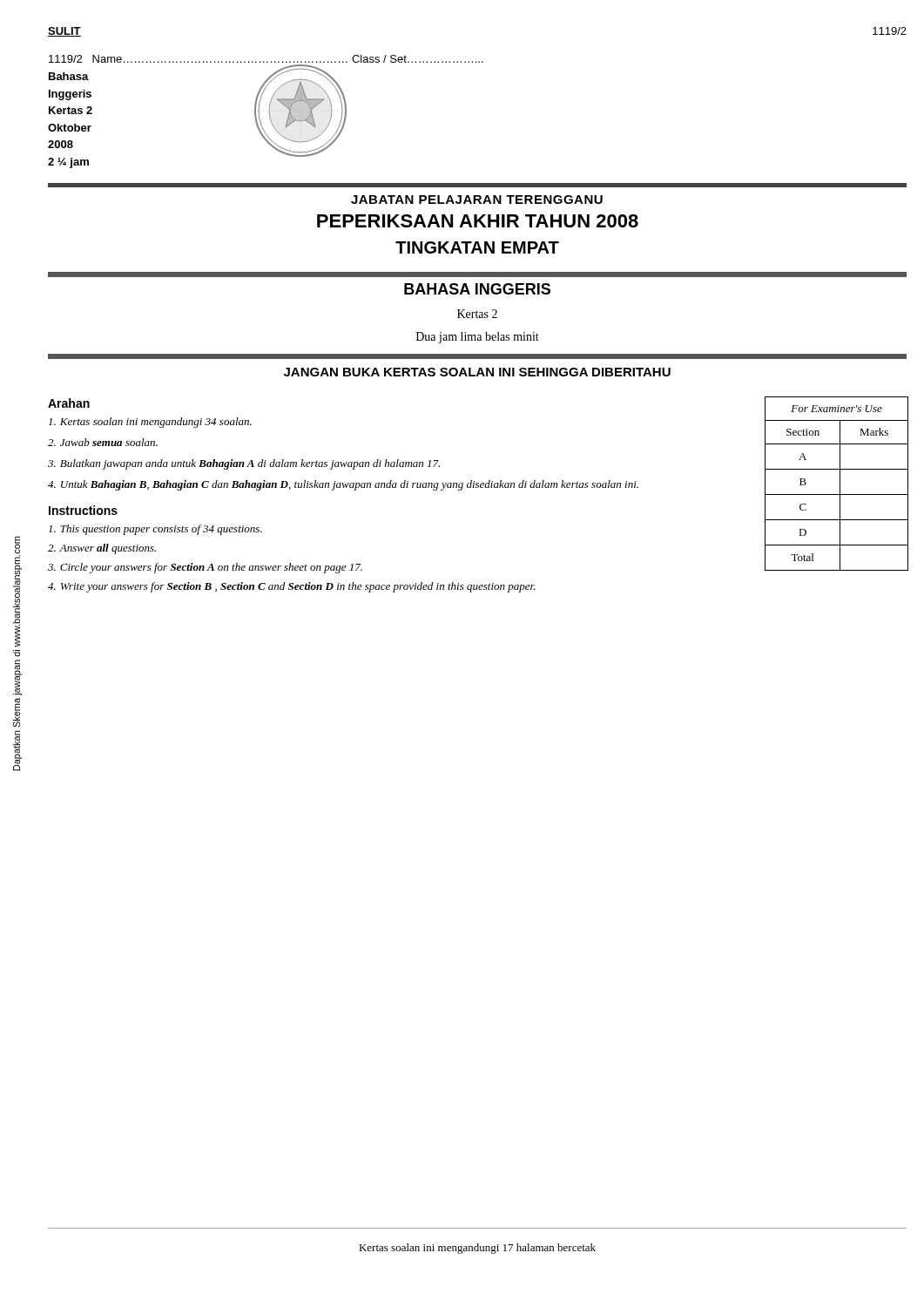Image resolution: width=924 pixels, height=1307 pixels.
Task: Point to "2. Answer all questions."
Action: (x=102, y=548)
